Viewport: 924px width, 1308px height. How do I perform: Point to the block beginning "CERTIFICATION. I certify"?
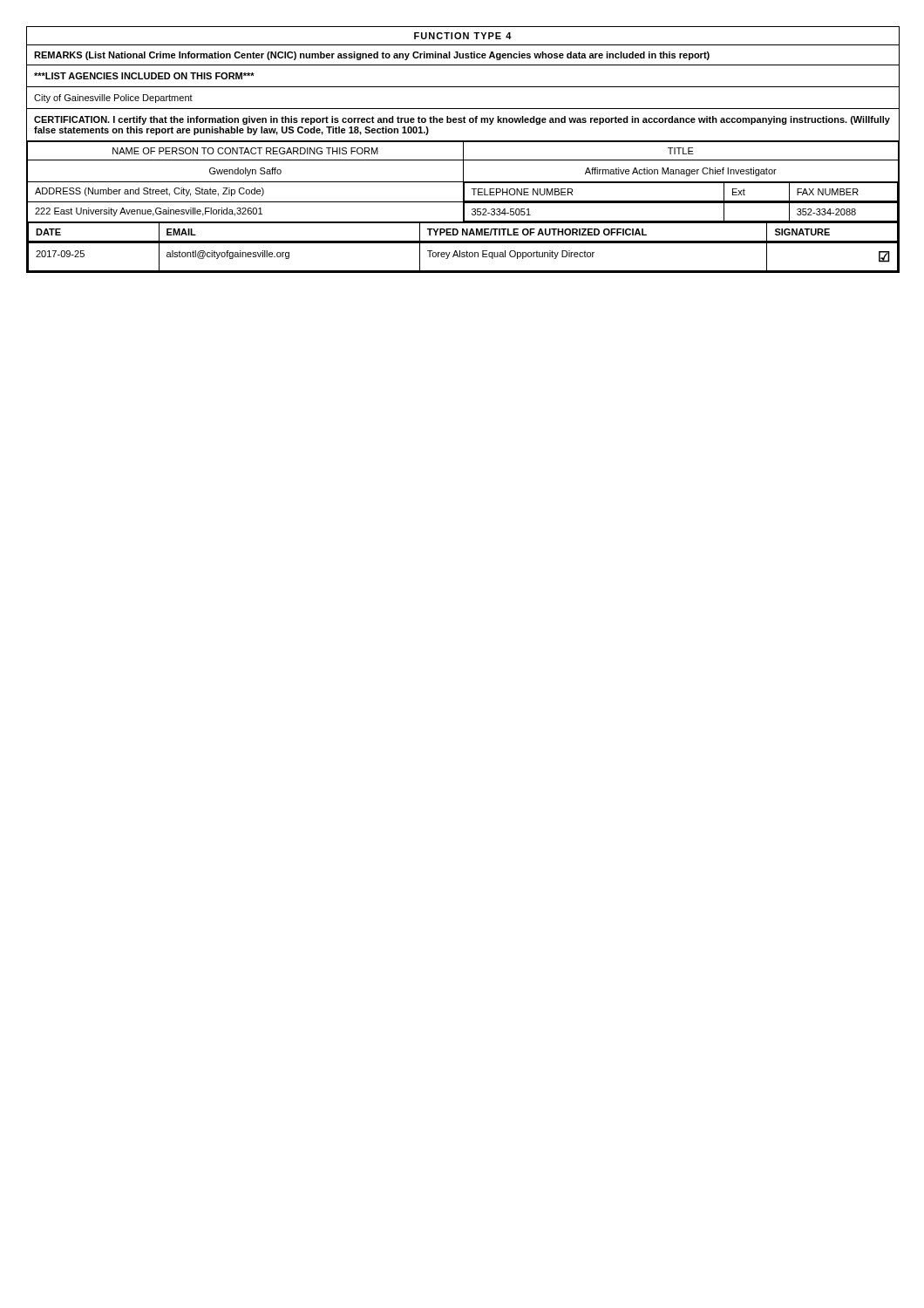pos(462,125)
